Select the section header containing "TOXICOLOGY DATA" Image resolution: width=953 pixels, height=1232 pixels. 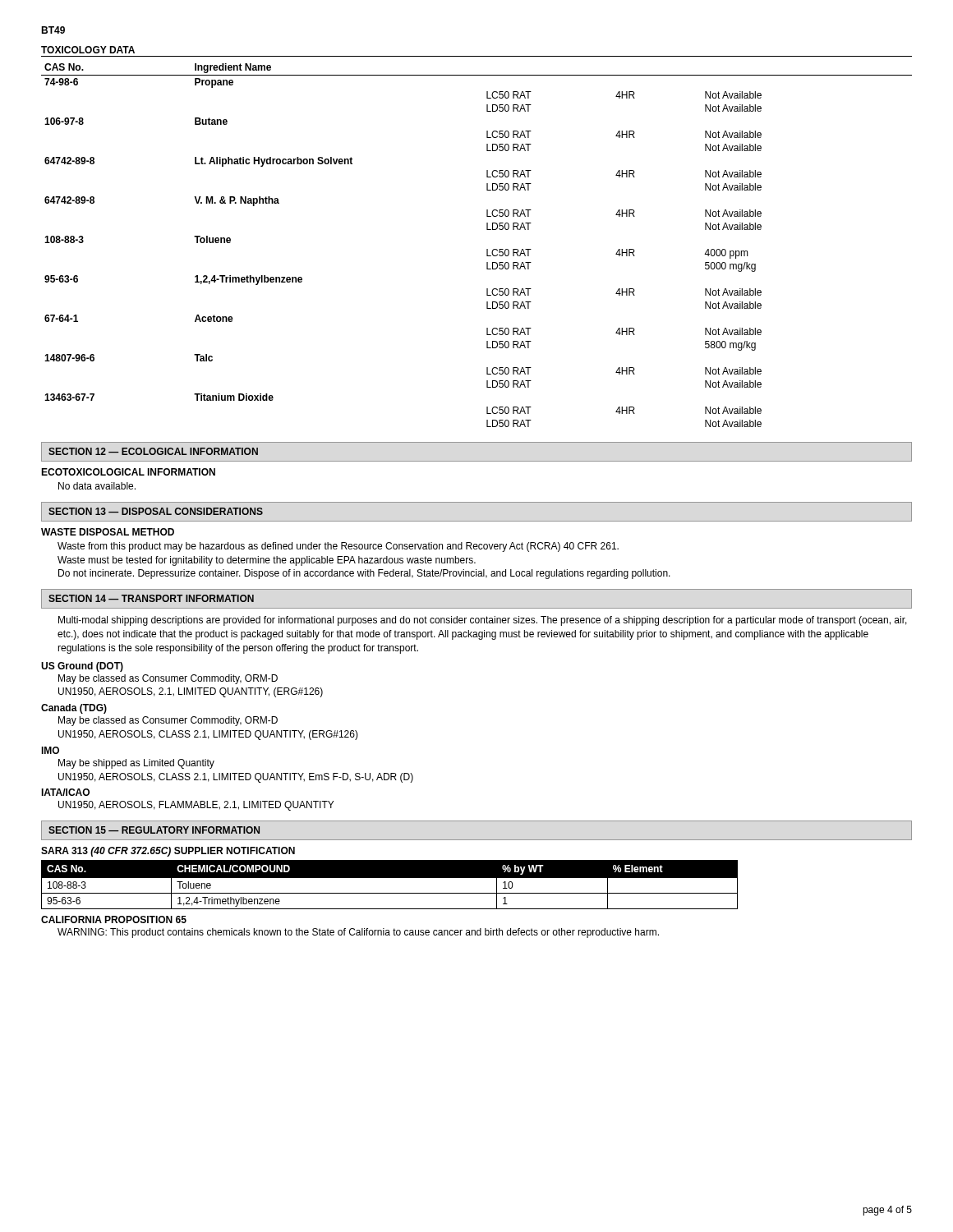tap(88, 50)
